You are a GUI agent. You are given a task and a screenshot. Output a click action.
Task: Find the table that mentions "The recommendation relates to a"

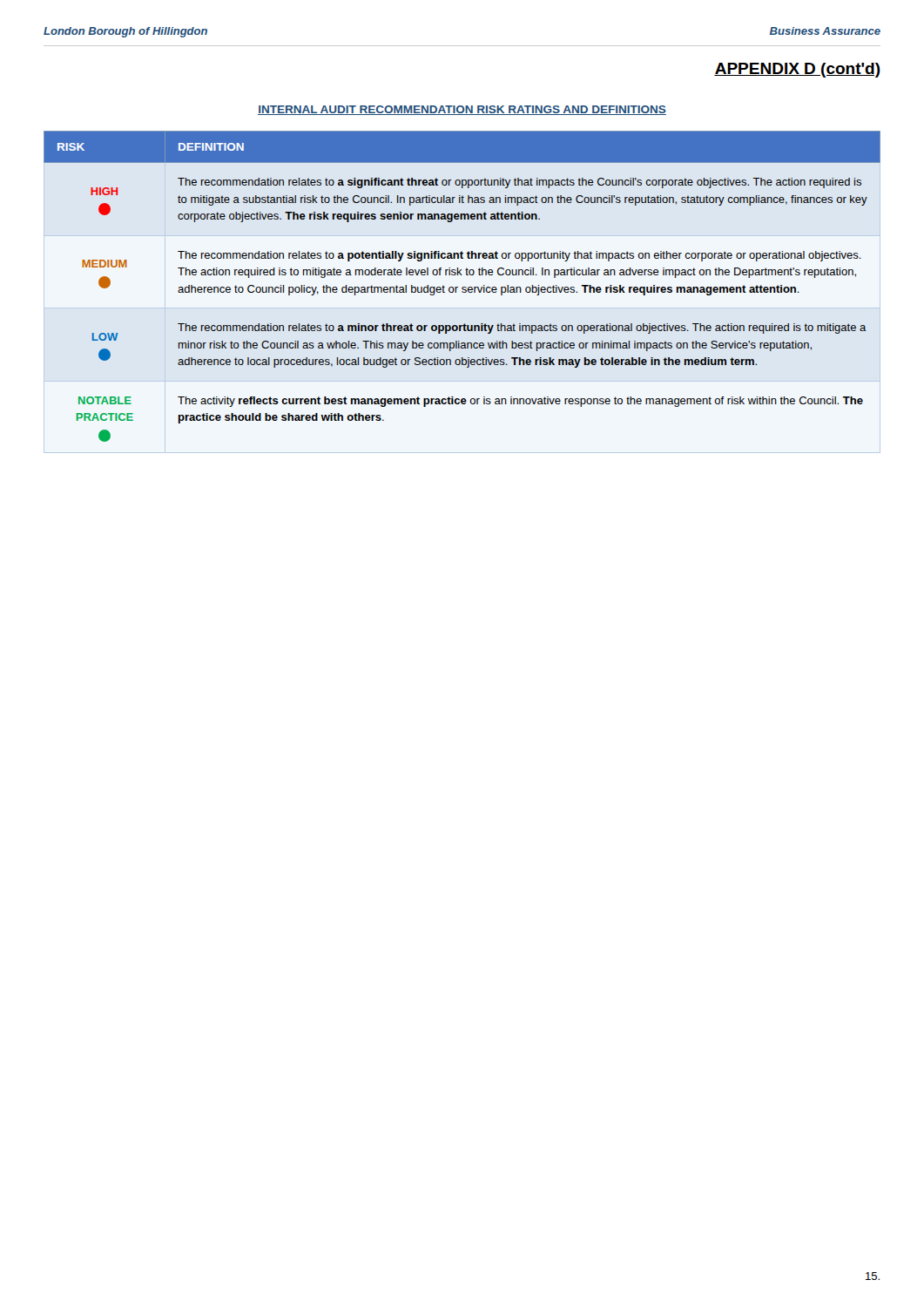pyautogui.click(x=462, y=292)
